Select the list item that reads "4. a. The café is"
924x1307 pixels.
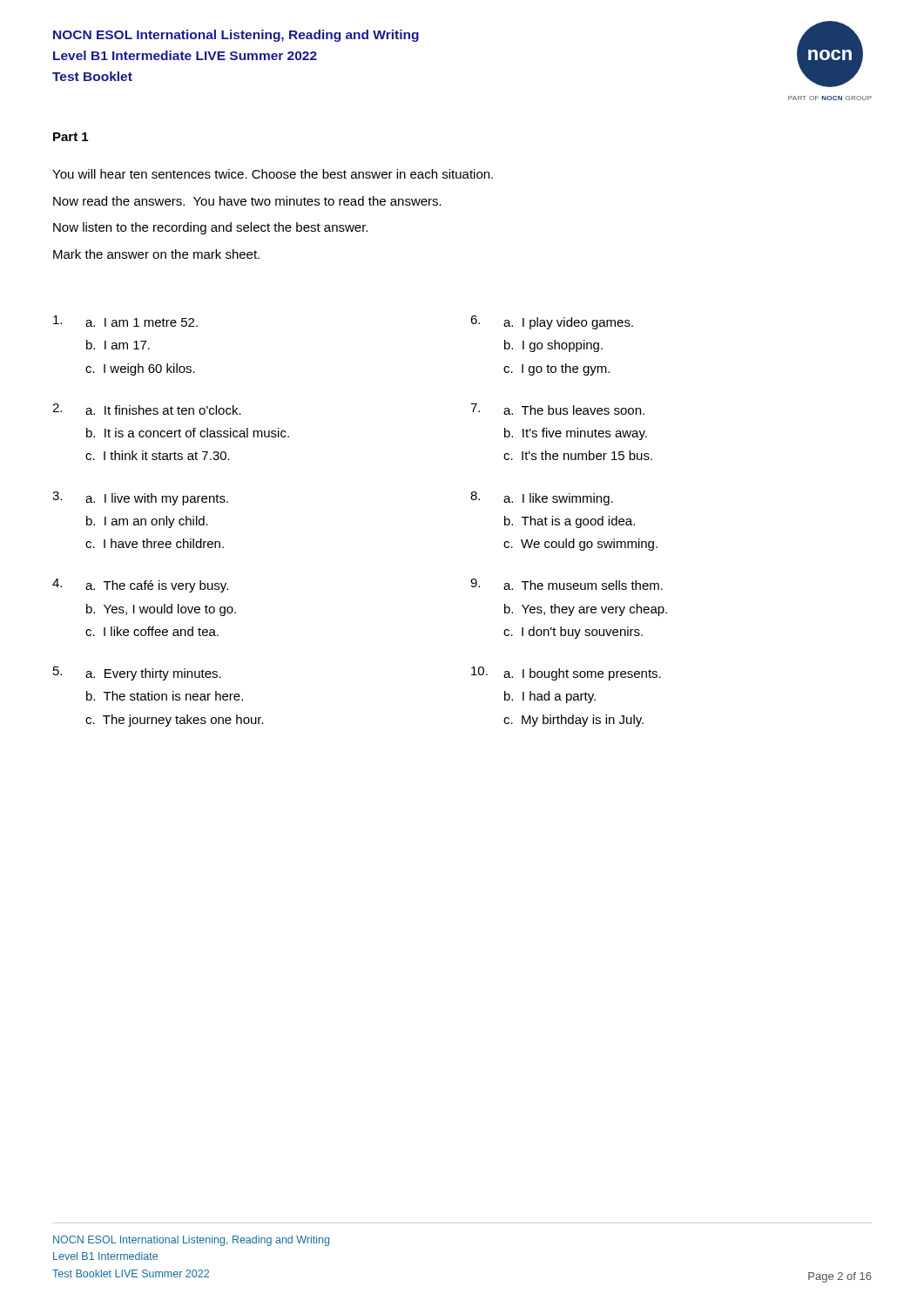click(x=159, y=585)
